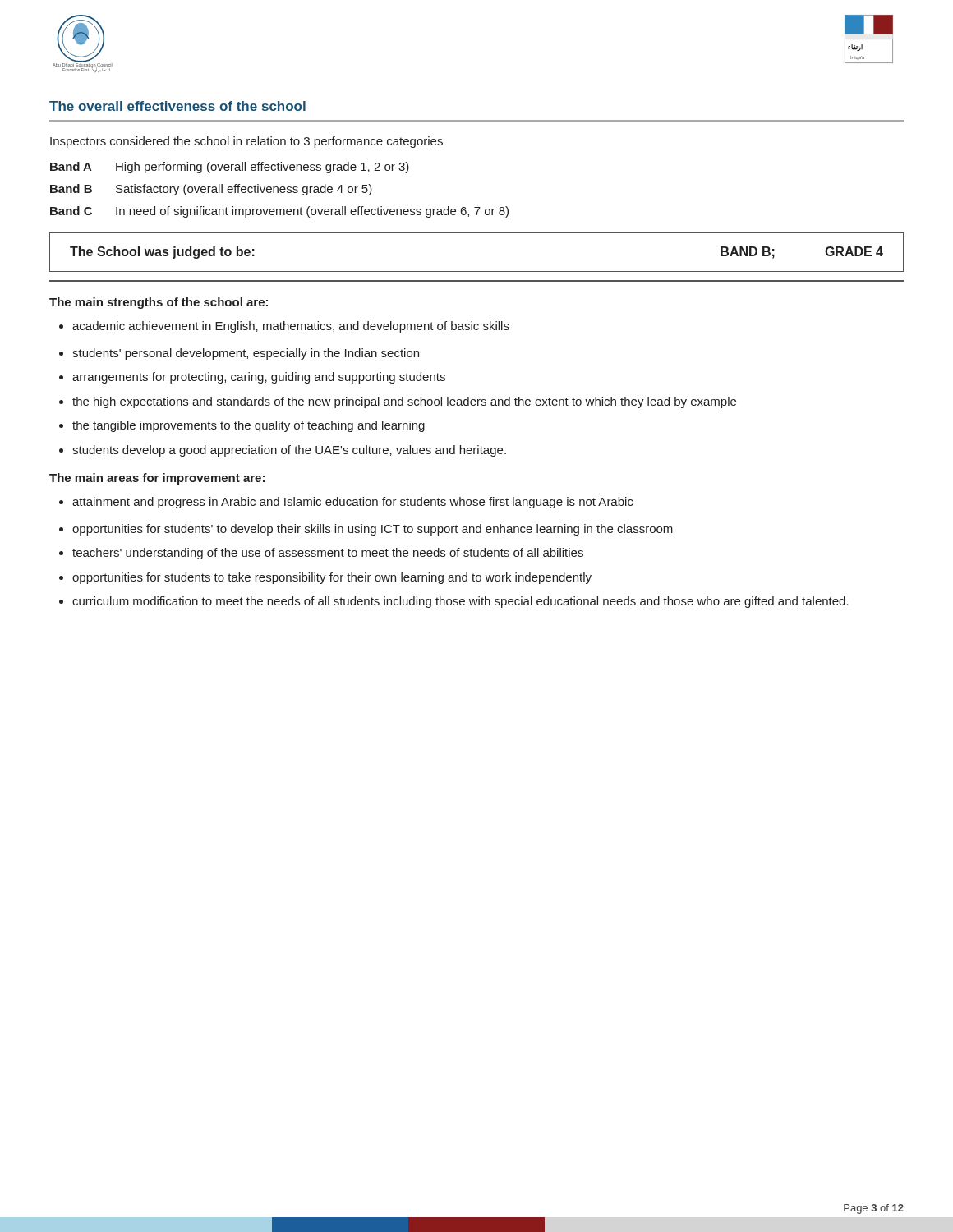The image size is (953, 1232).
Task: Point to the region starting "curriculum modification to meet the needs of all"
Action: pos(476,601)
